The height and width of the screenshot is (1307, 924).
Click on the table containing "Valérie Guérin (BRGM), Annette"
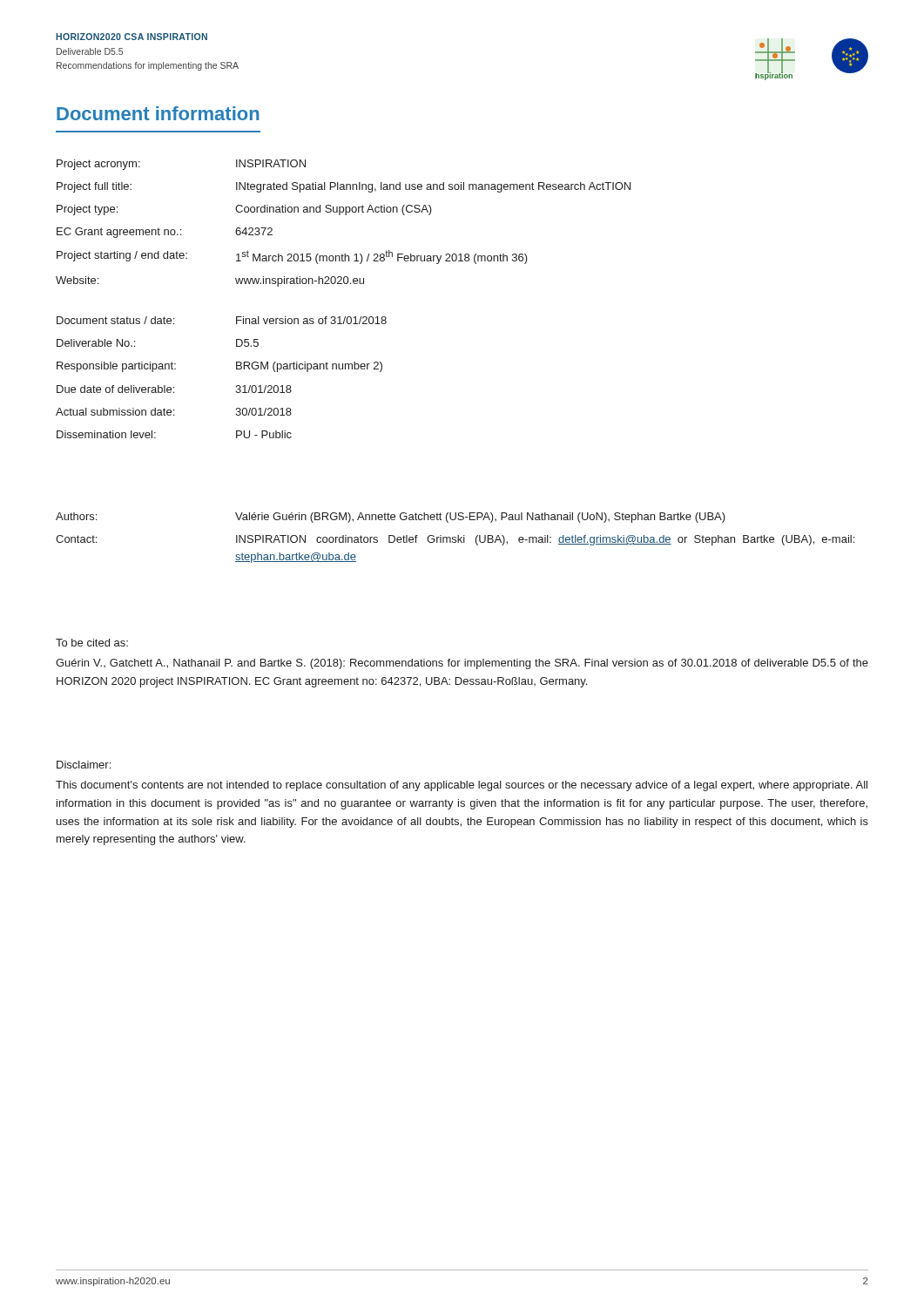(462, 537)
